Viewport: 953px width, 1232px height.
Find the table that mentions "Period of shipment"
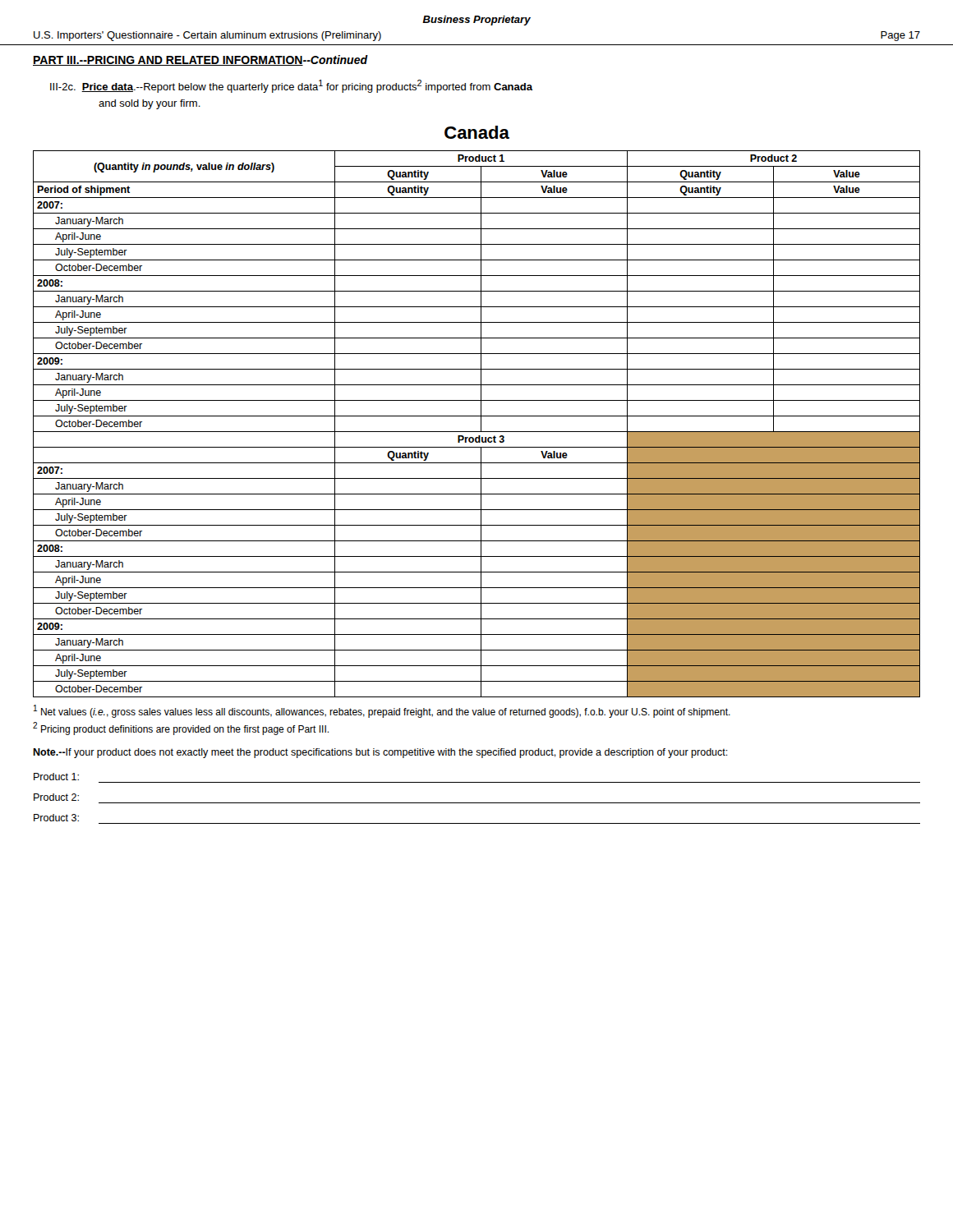point(476,424)
